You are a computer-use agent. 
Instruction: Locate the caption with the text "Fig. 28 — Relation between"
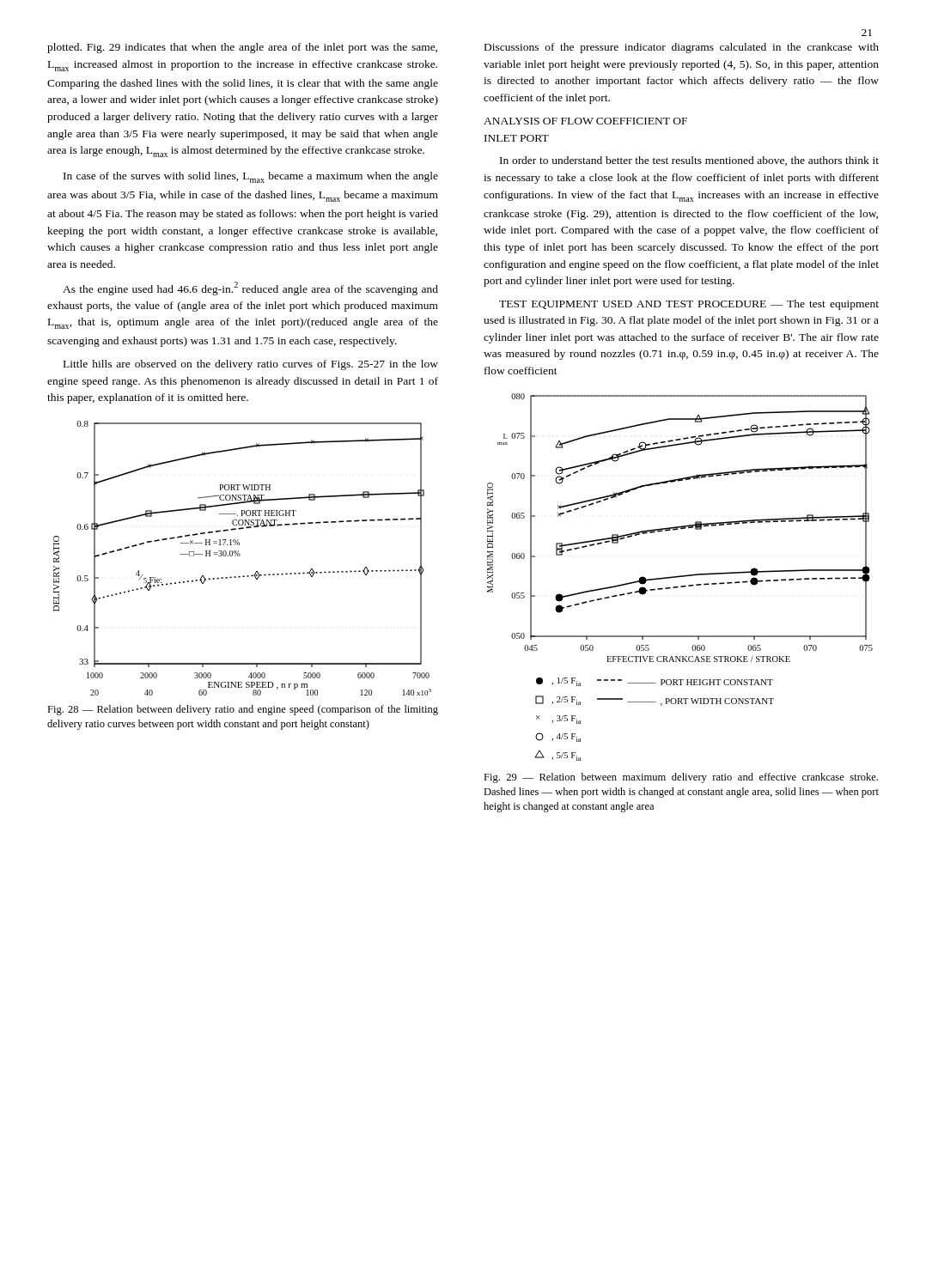[243, 717]
